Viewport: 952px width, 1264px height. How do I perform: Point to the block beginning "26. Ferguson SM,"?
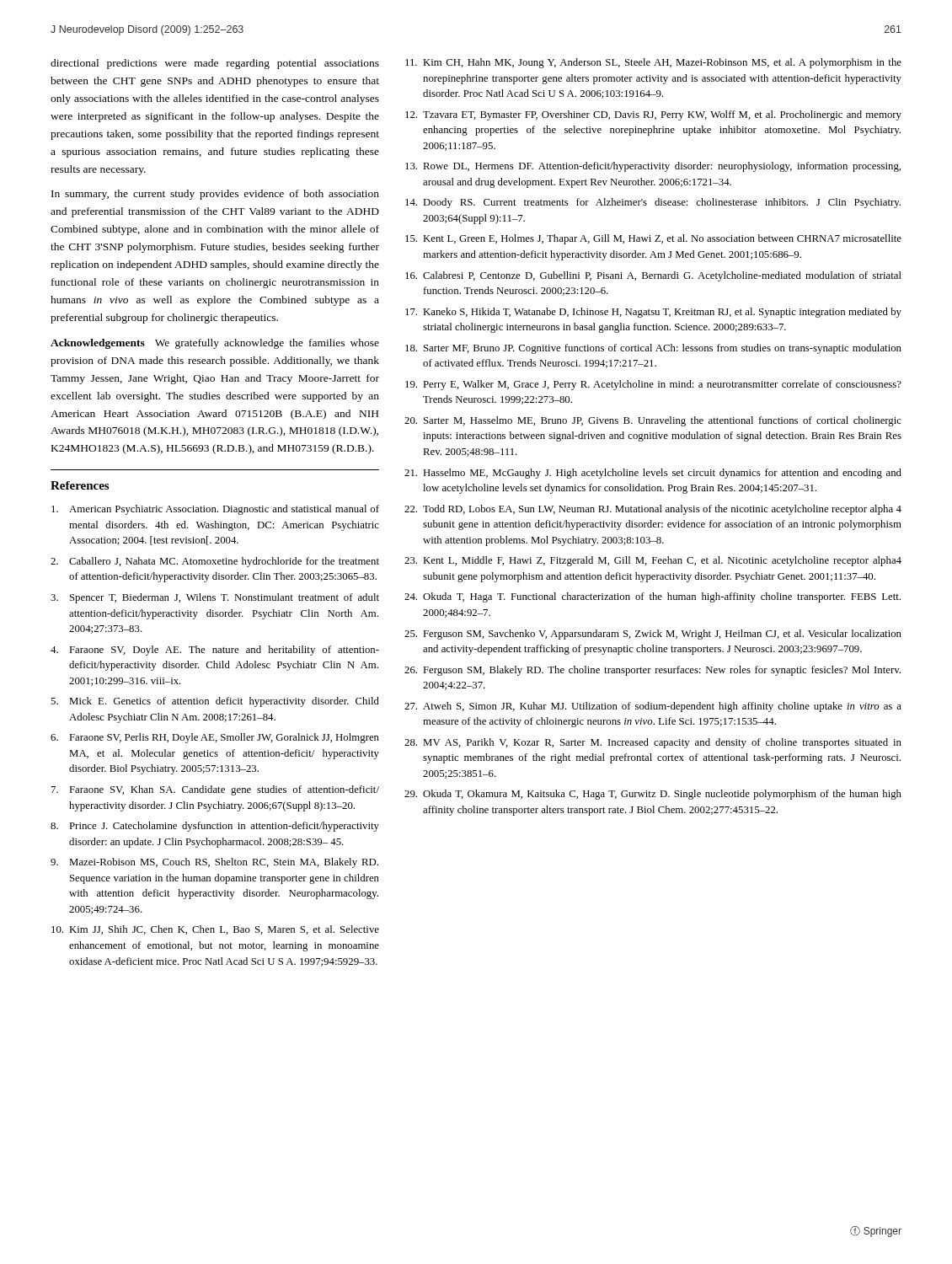coord(653,678)
